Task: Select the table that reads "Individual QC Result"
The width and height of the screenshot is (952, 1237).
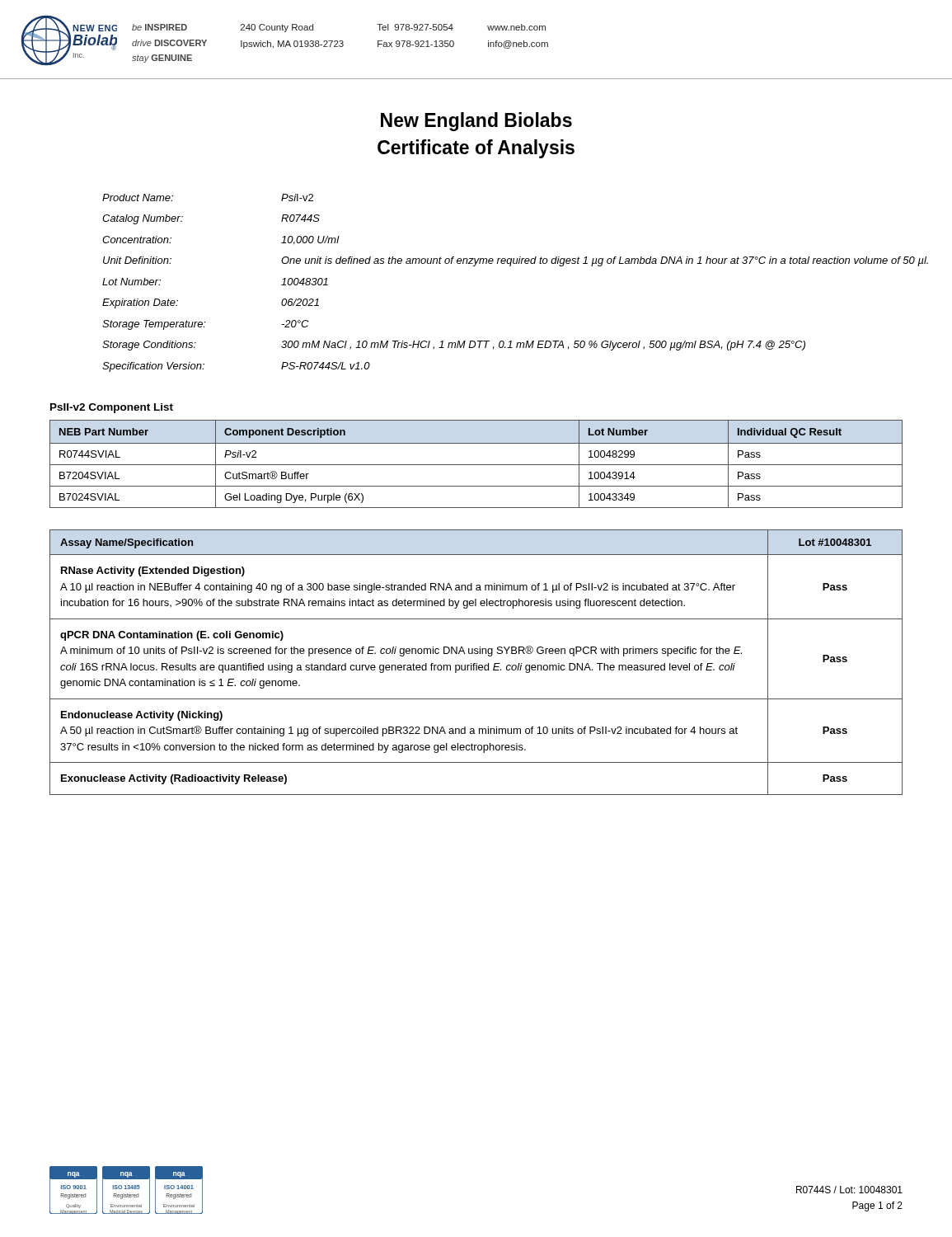Action: [x=476, y=464]
